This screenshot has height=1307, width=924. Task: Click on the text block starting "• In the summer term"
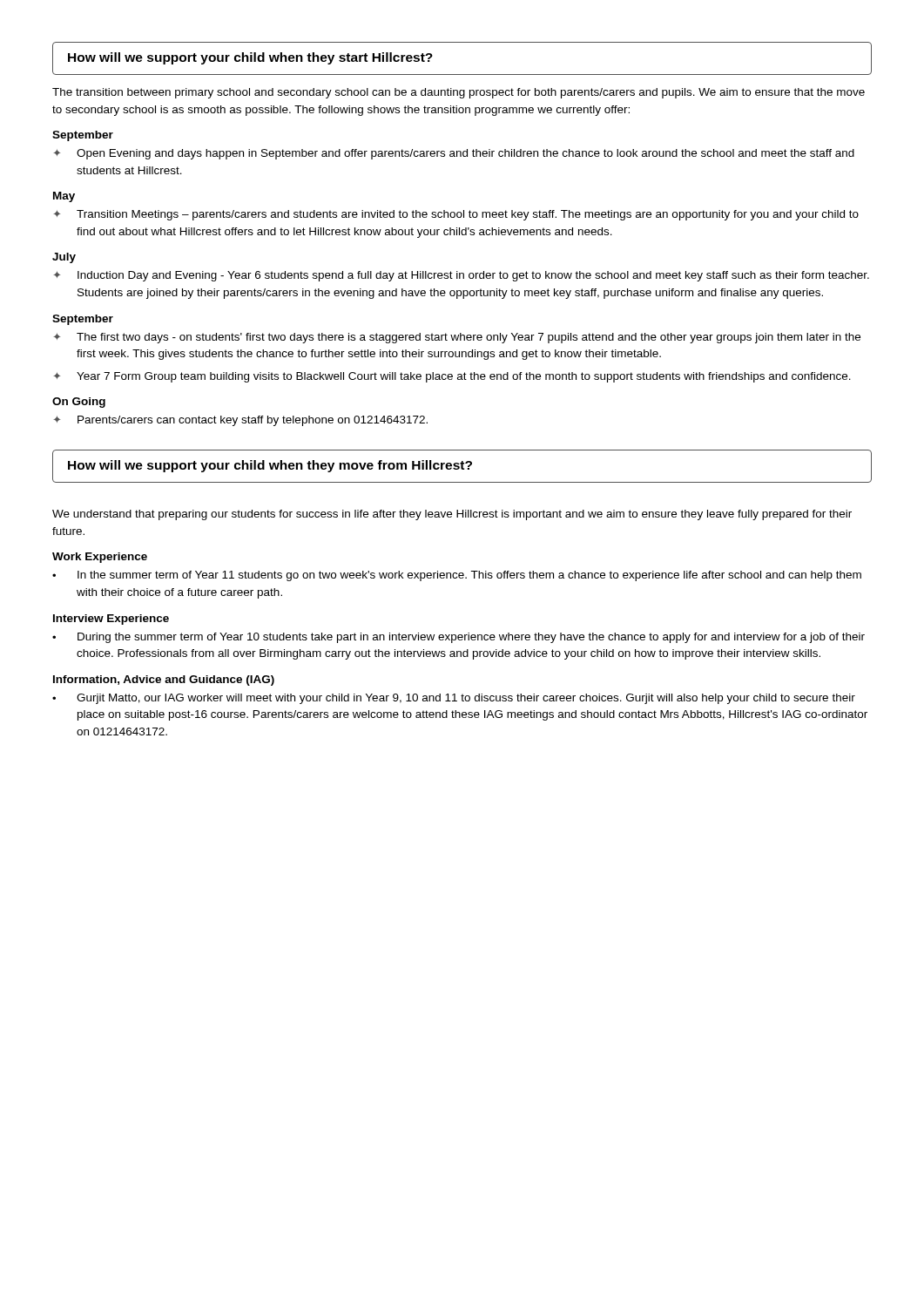(x=462, y=584)
